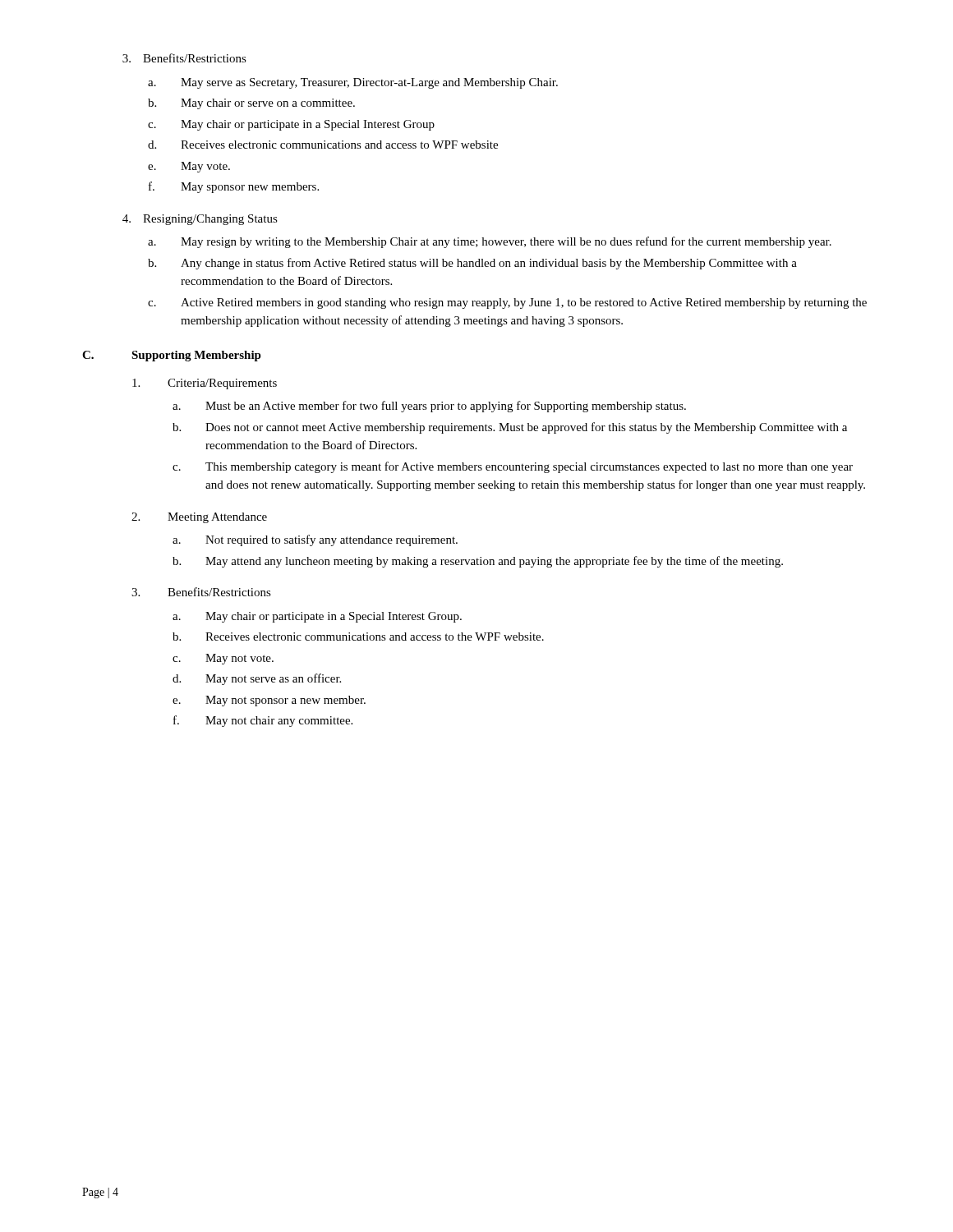Click on the block starting "a. May serve"
953x1232 pixels.
click(509, 82)
